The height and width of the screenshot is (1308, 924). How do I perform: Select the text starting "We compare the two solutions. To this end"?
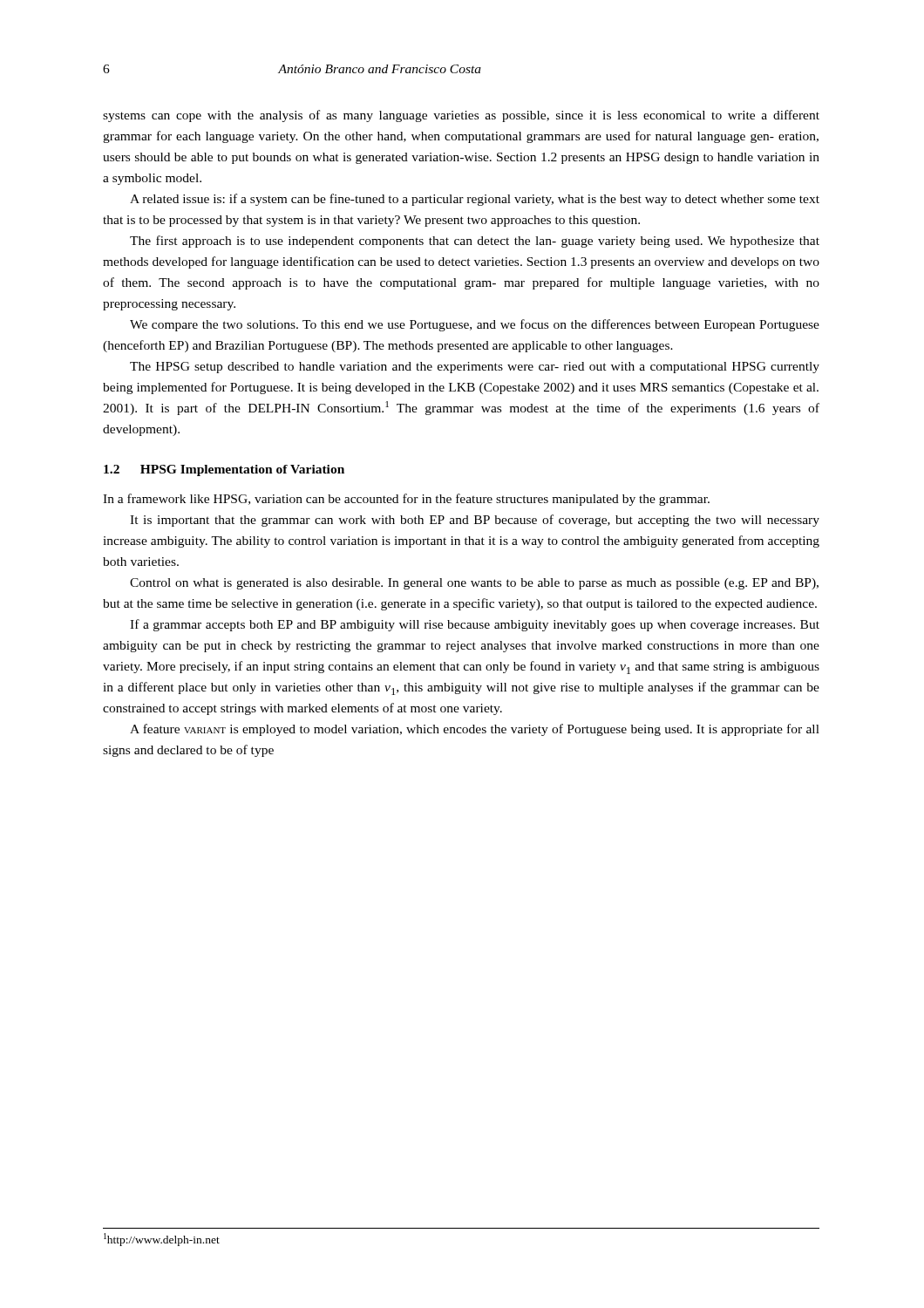461,335
